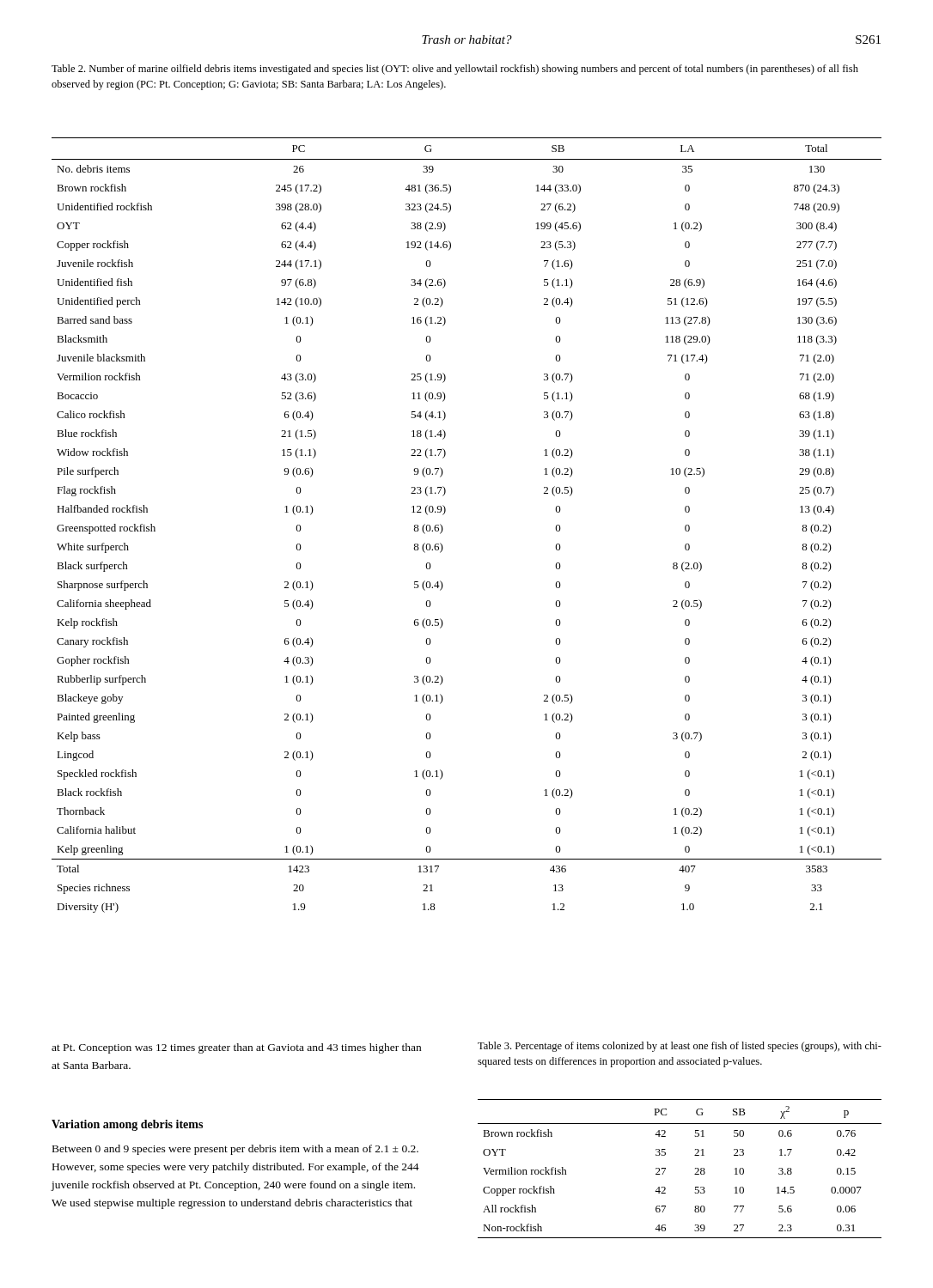Locate the table with the text "All rockfish"
Image resolution: width=933 pixels, height=1288 pixels.
coord(680,1169)
